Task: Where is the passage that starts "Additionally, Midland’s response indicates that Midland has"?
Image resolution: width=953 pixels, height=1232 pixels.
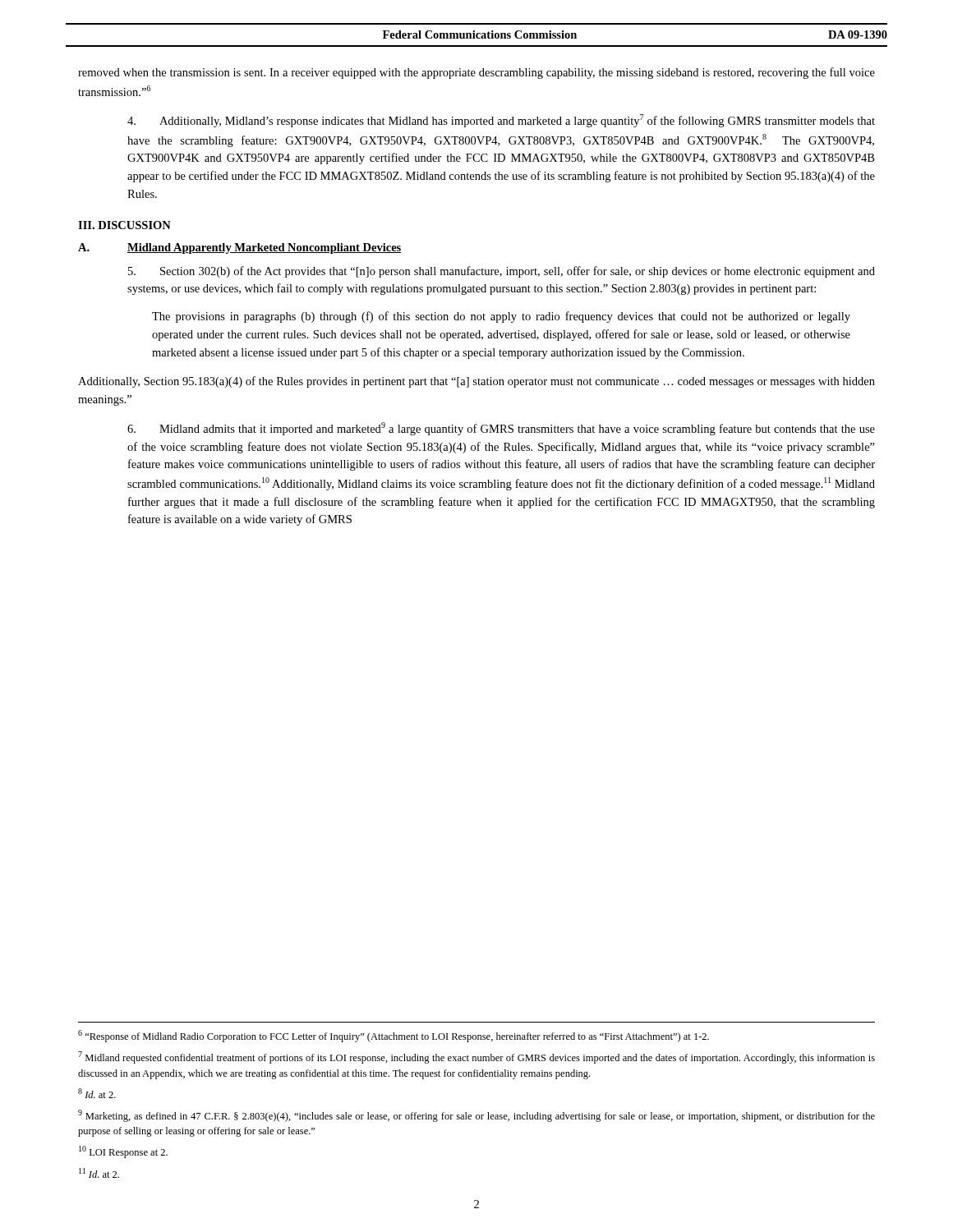Action: 501,157
